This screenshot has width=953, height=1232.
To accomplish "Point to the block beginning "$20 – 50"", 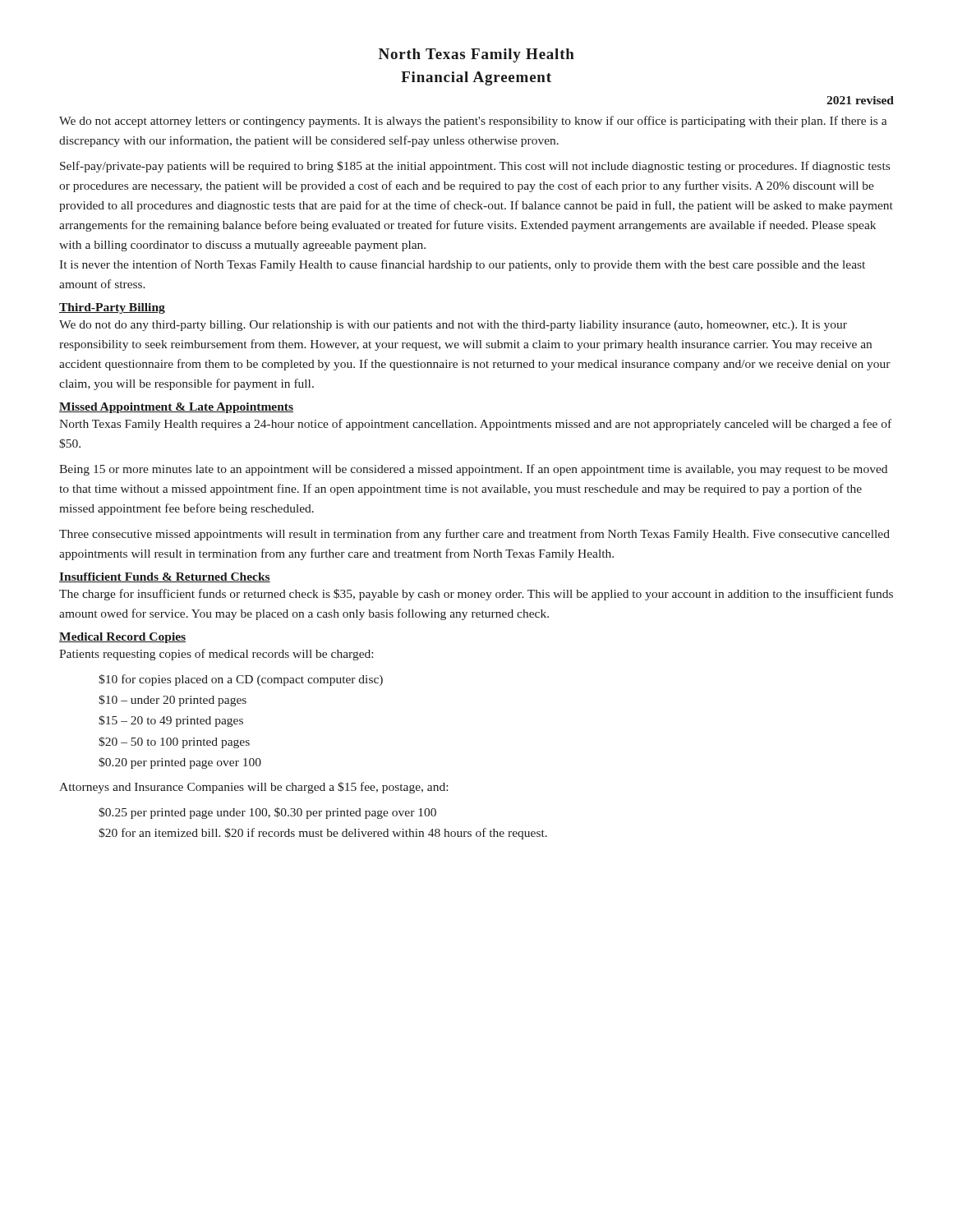I will (174, 741).
